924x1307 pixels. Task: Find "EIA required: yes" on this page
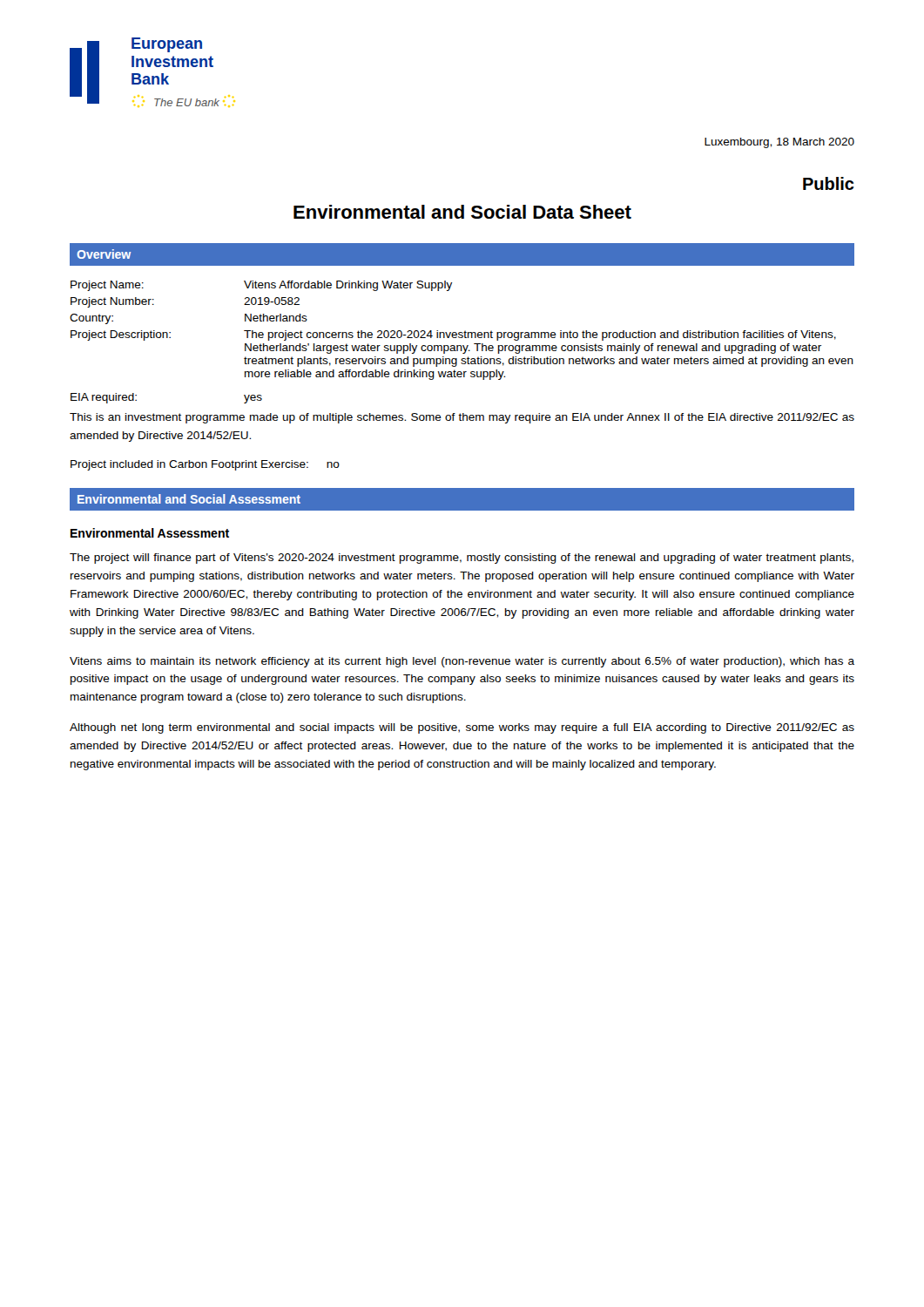(100, 398)
